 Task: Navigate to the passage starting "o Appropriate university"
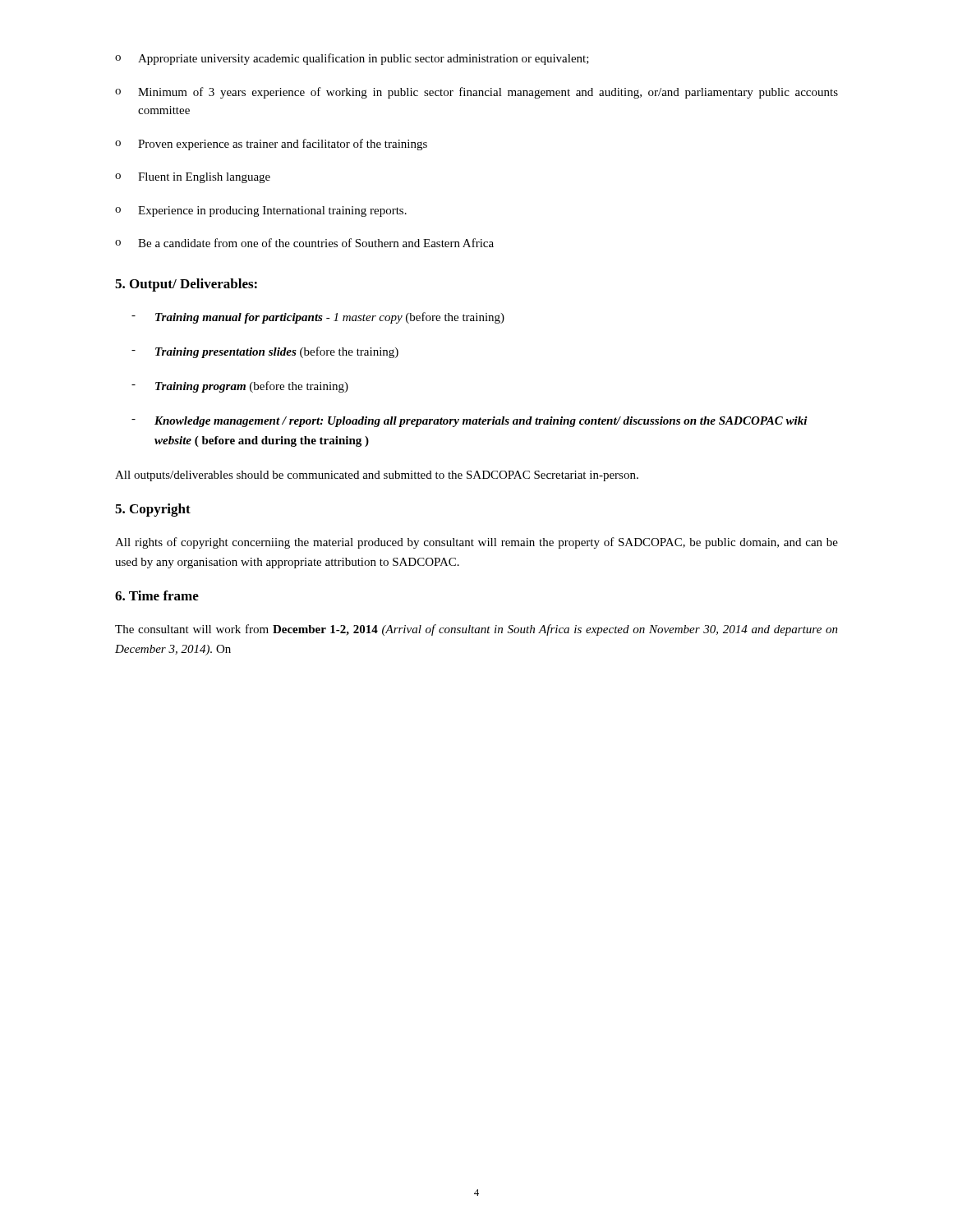[x=476, y=59]
